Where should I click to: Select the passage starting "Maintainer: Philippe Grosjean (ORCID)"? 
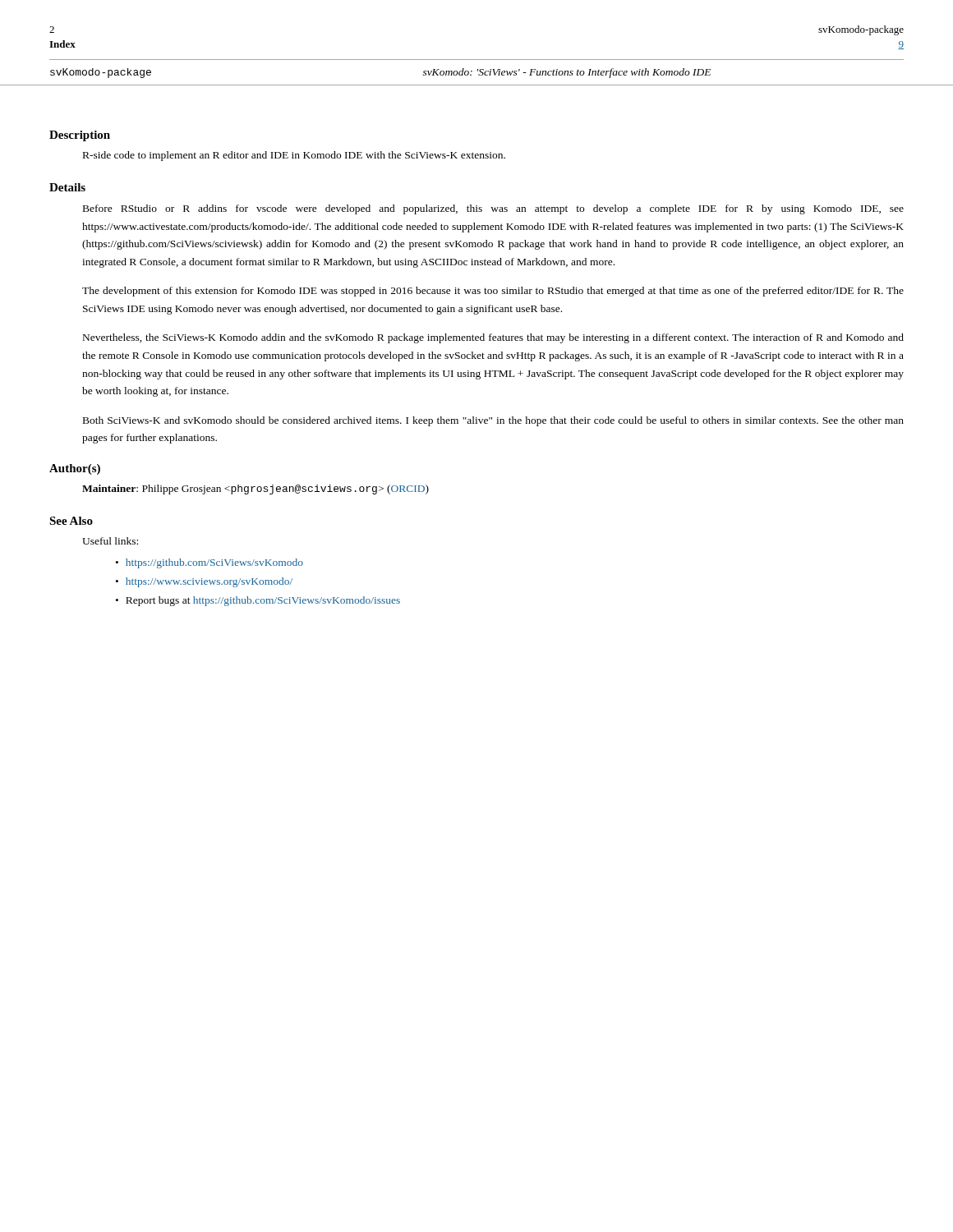click(255, 489)
